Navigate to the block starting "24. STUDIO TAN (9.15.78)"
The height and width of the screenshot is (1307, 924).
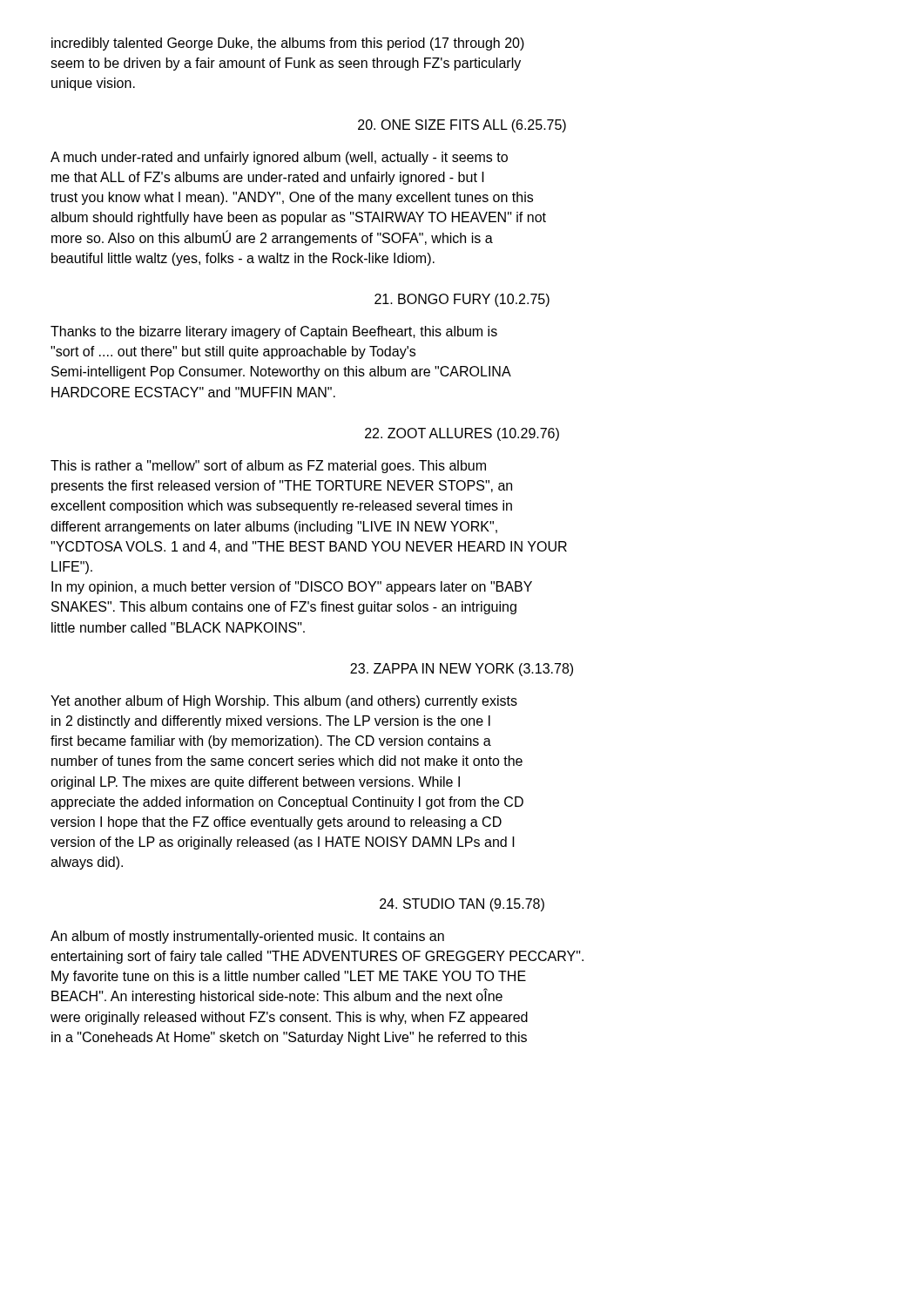[462, 904]
